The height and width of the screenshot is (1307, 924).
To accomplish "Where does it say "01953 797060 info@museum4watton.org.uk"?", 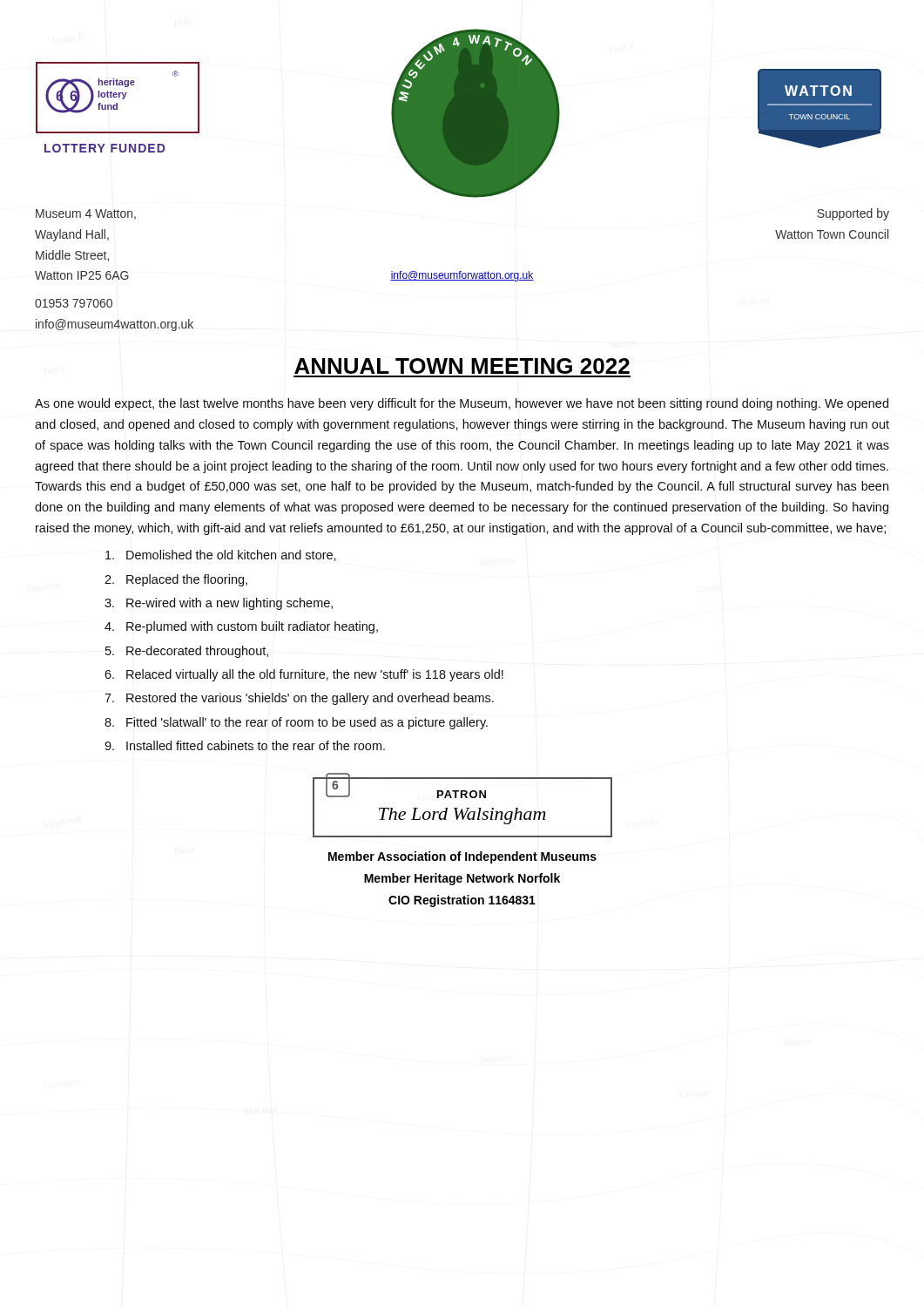I will point(114,314).
